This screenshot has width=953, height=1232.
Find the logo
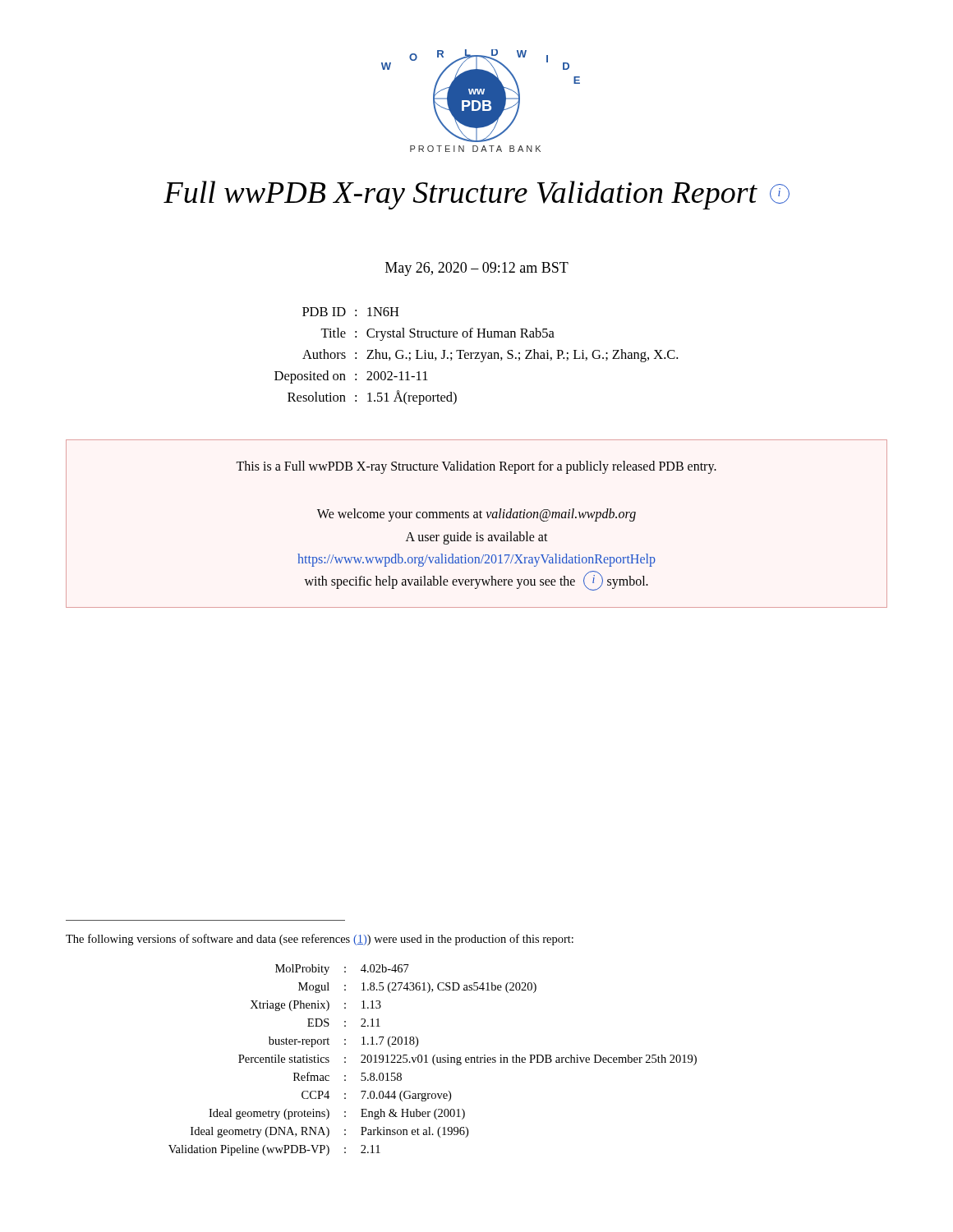pyautogui.click(x=476, y=104)
